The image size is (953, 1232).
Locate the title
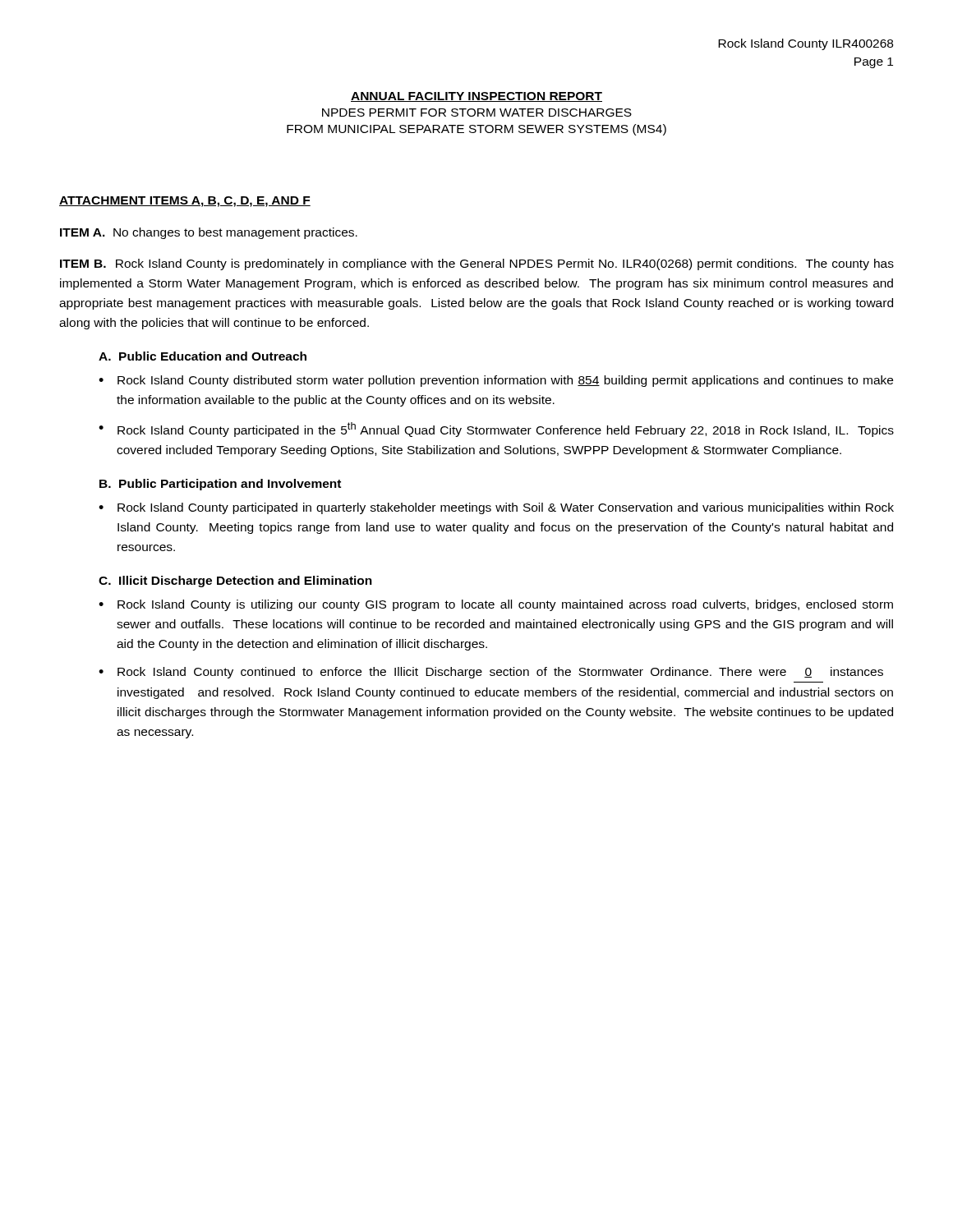point(476,113)
